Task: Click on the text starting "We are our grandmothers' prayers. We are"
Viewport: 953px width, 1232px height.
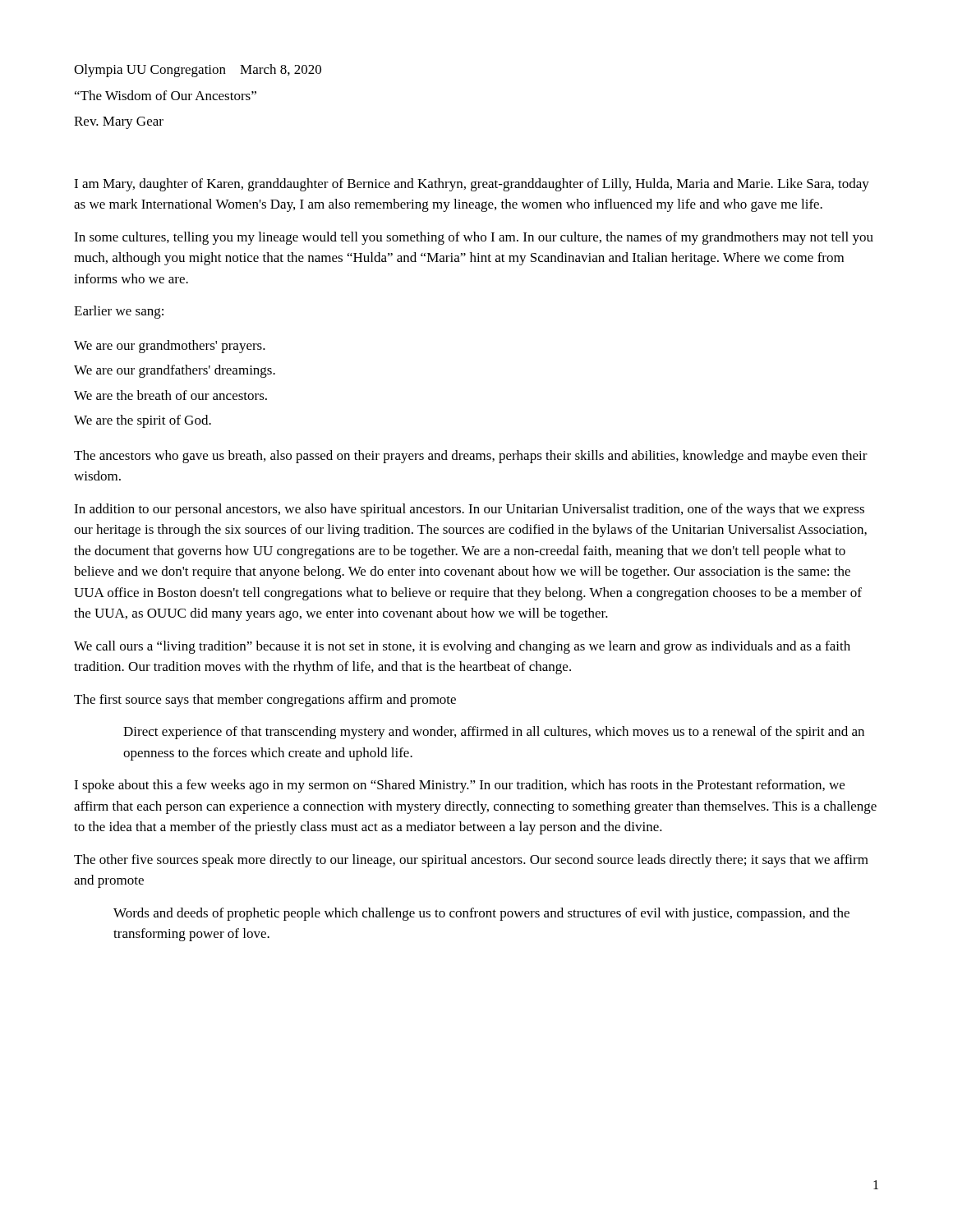Action: coord(175,383)
